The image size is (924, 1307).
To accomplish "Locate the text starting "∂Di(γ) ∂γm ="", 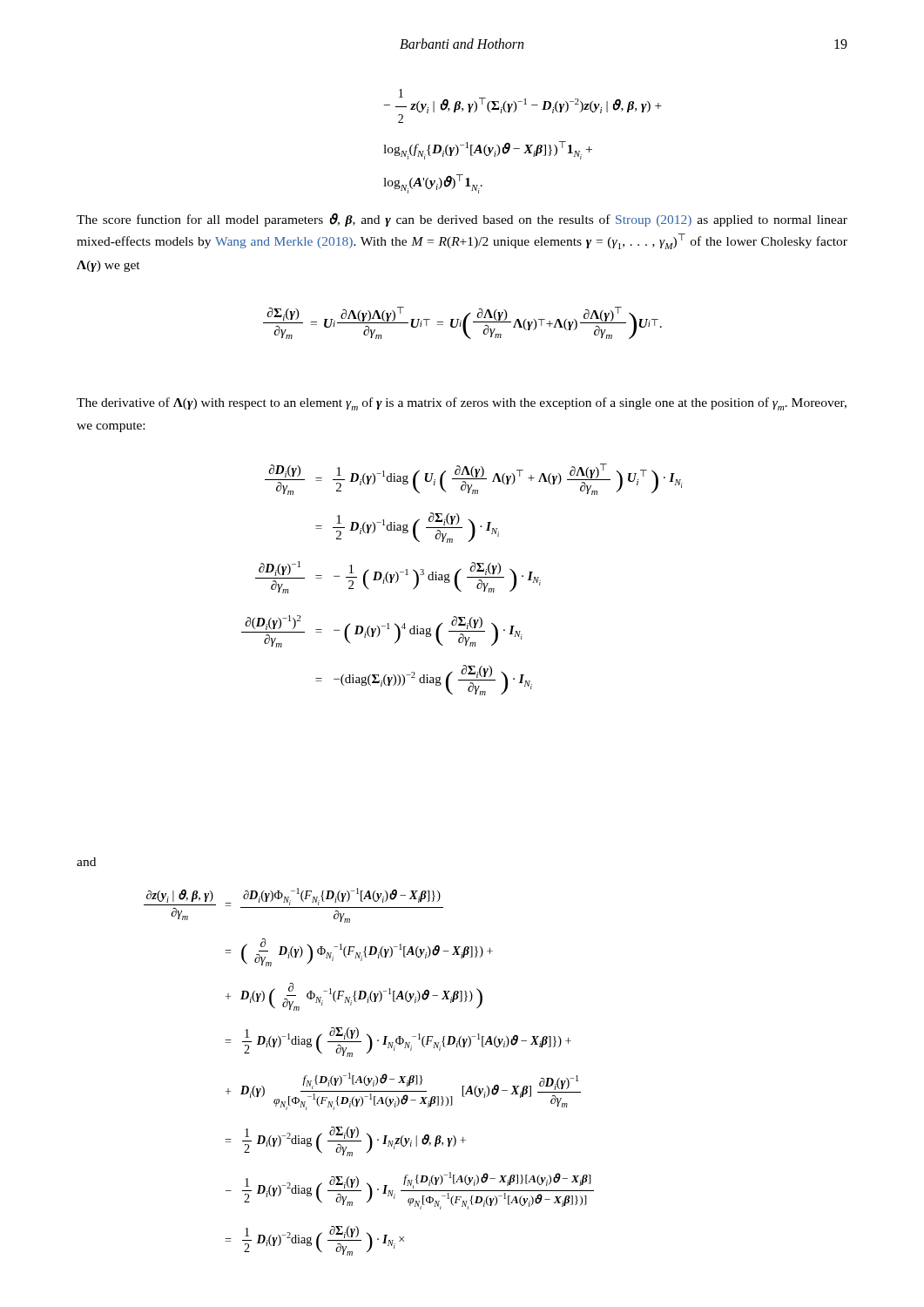I will point(462,578).
